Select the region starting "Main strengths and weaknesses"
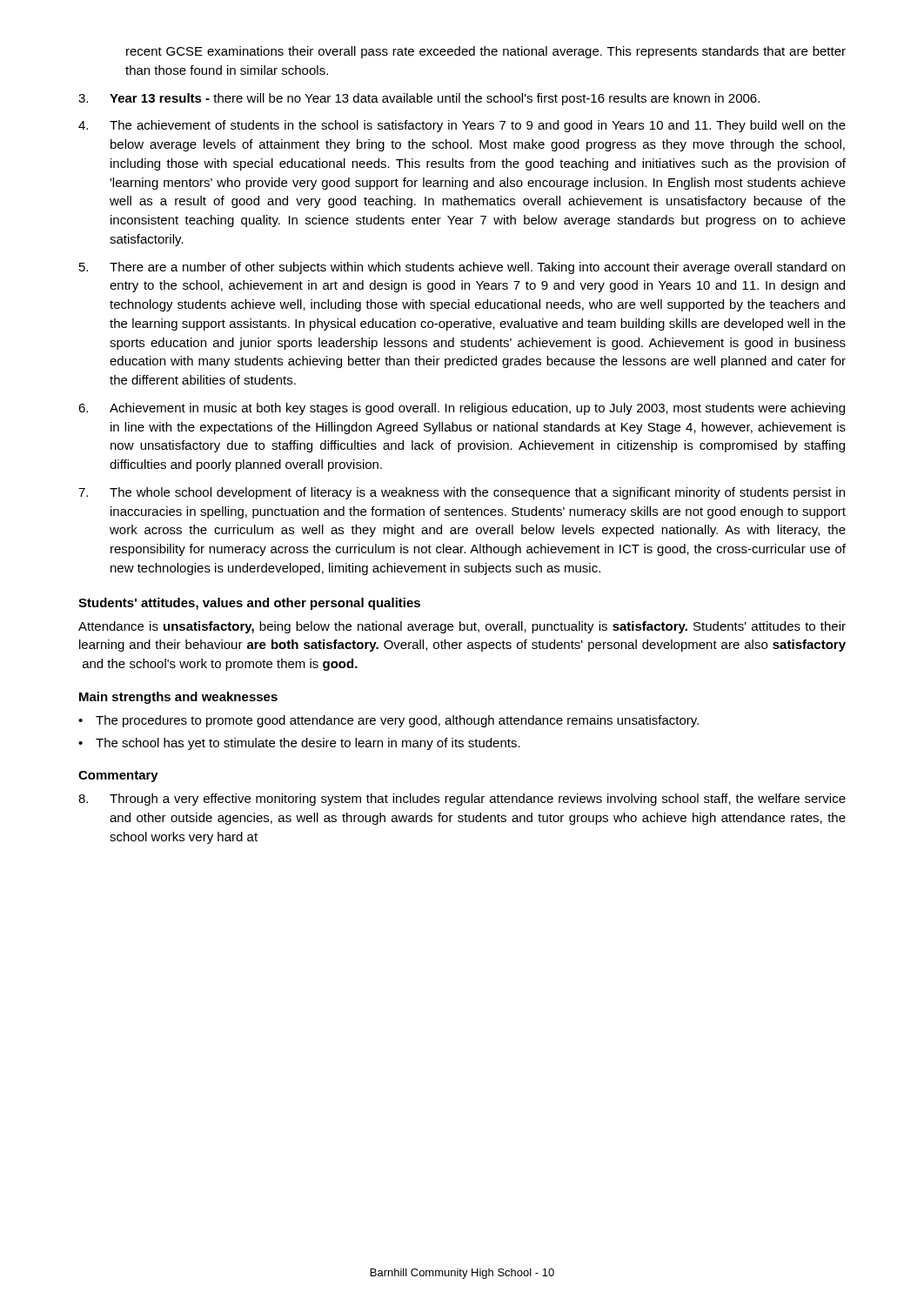 point(178,696)
